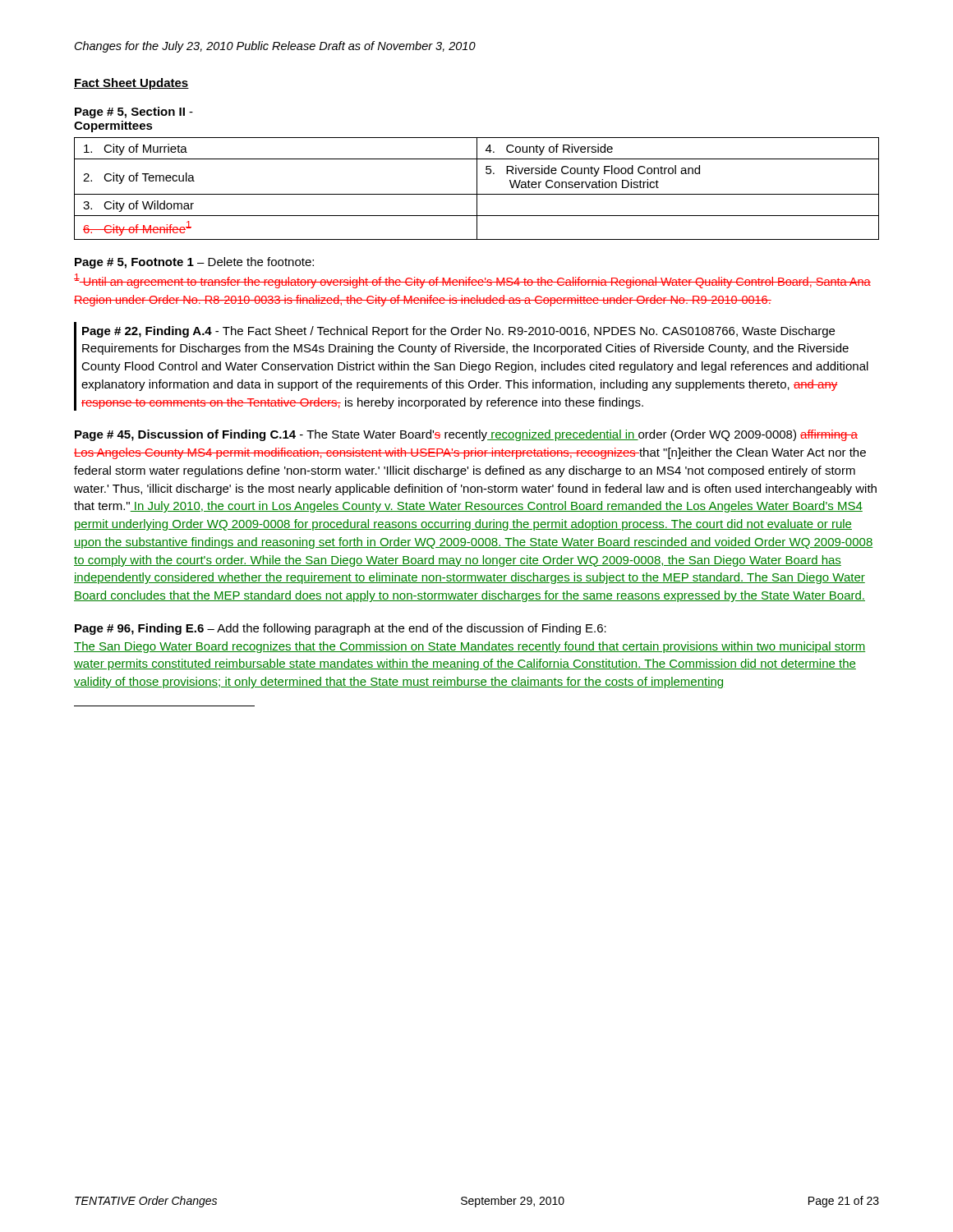
Task: Point to the block beginning "Page # 96, Finding E.6 –"
Action: (470, 655)
